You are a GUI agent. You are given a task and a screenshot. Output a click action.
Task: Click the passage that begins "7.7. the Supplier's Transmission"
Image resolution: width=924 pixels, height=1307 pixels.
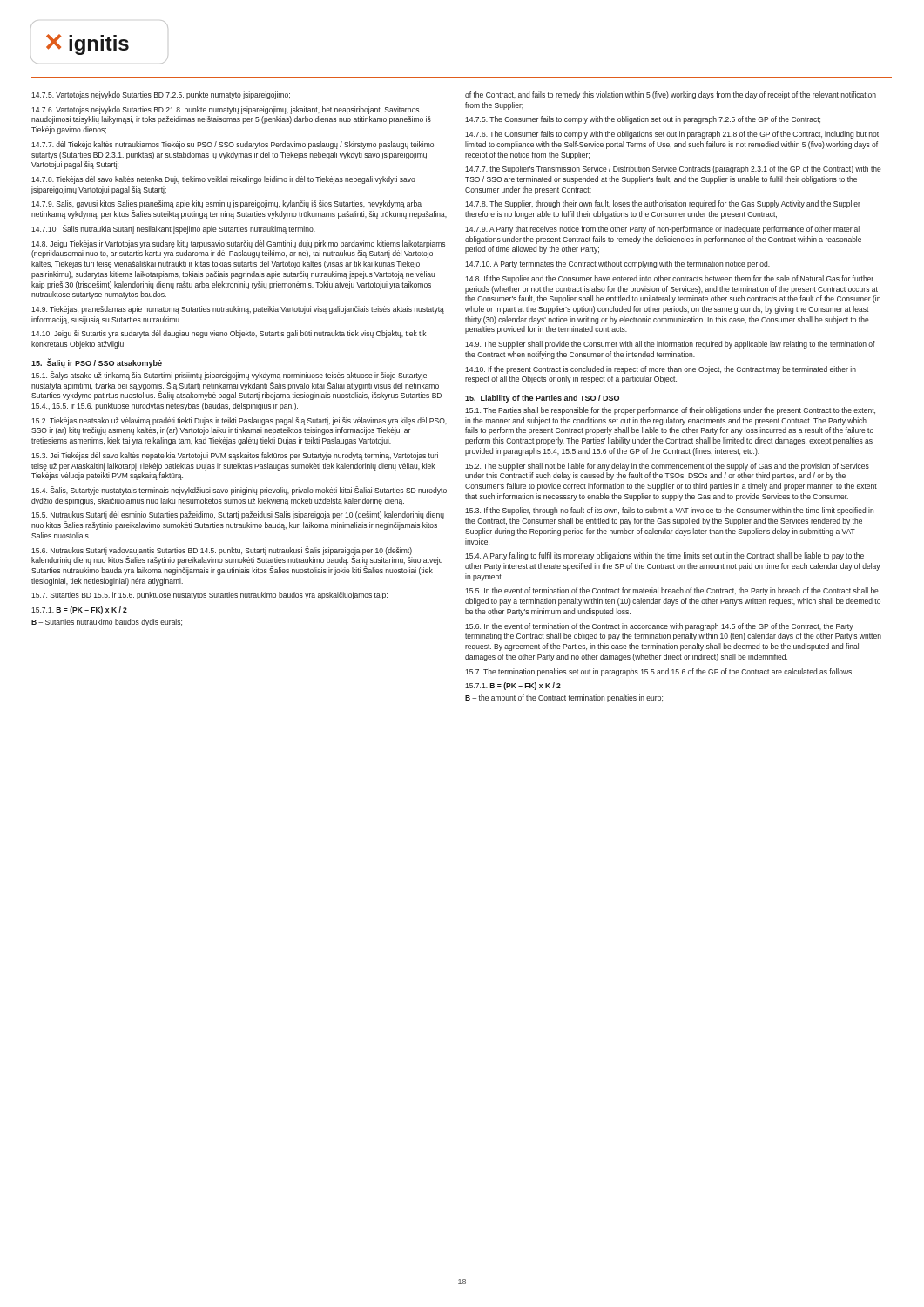673,180
